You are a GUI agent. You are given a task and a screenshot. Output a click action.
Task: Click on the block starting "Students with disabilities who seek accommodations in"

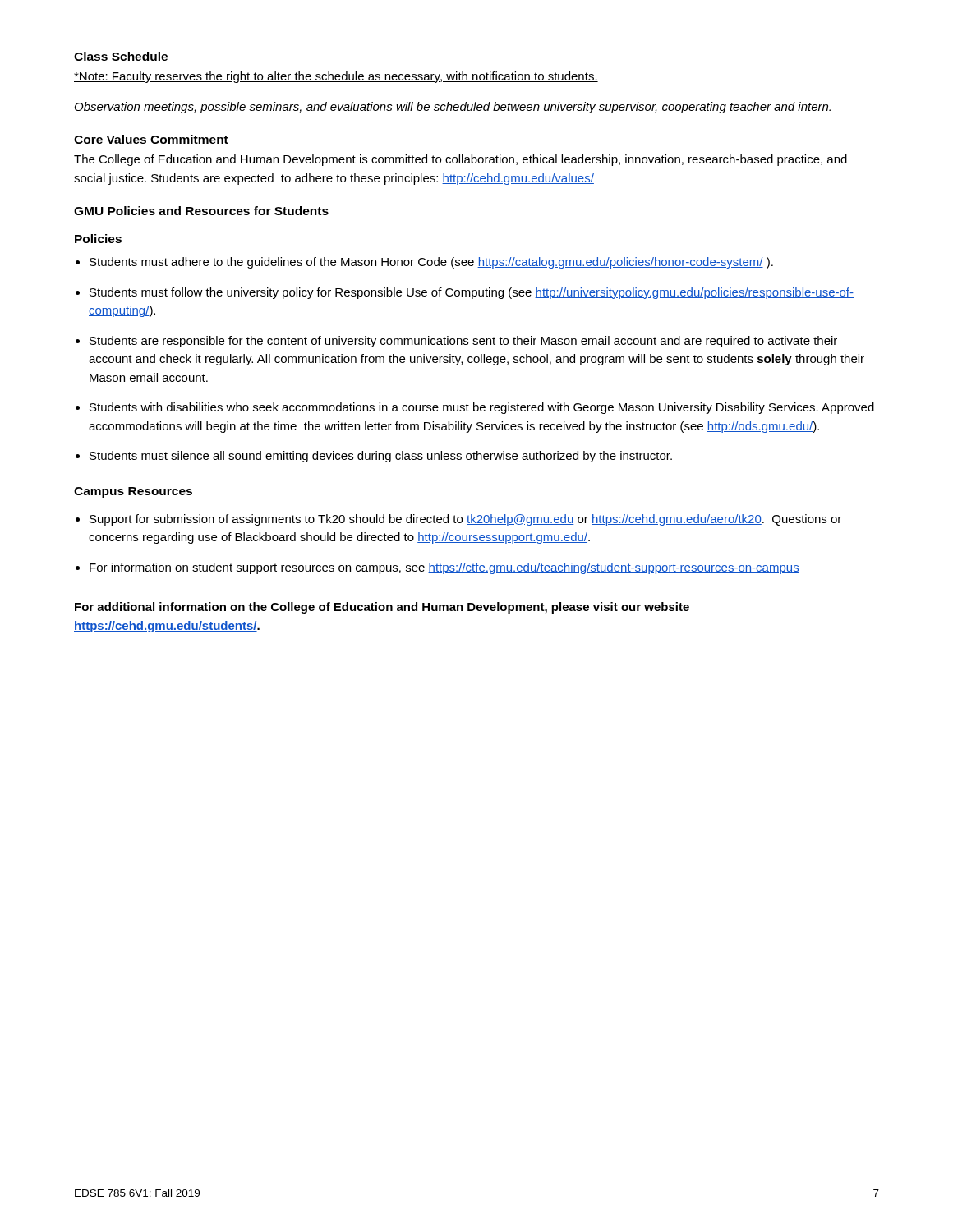(484, 417)
